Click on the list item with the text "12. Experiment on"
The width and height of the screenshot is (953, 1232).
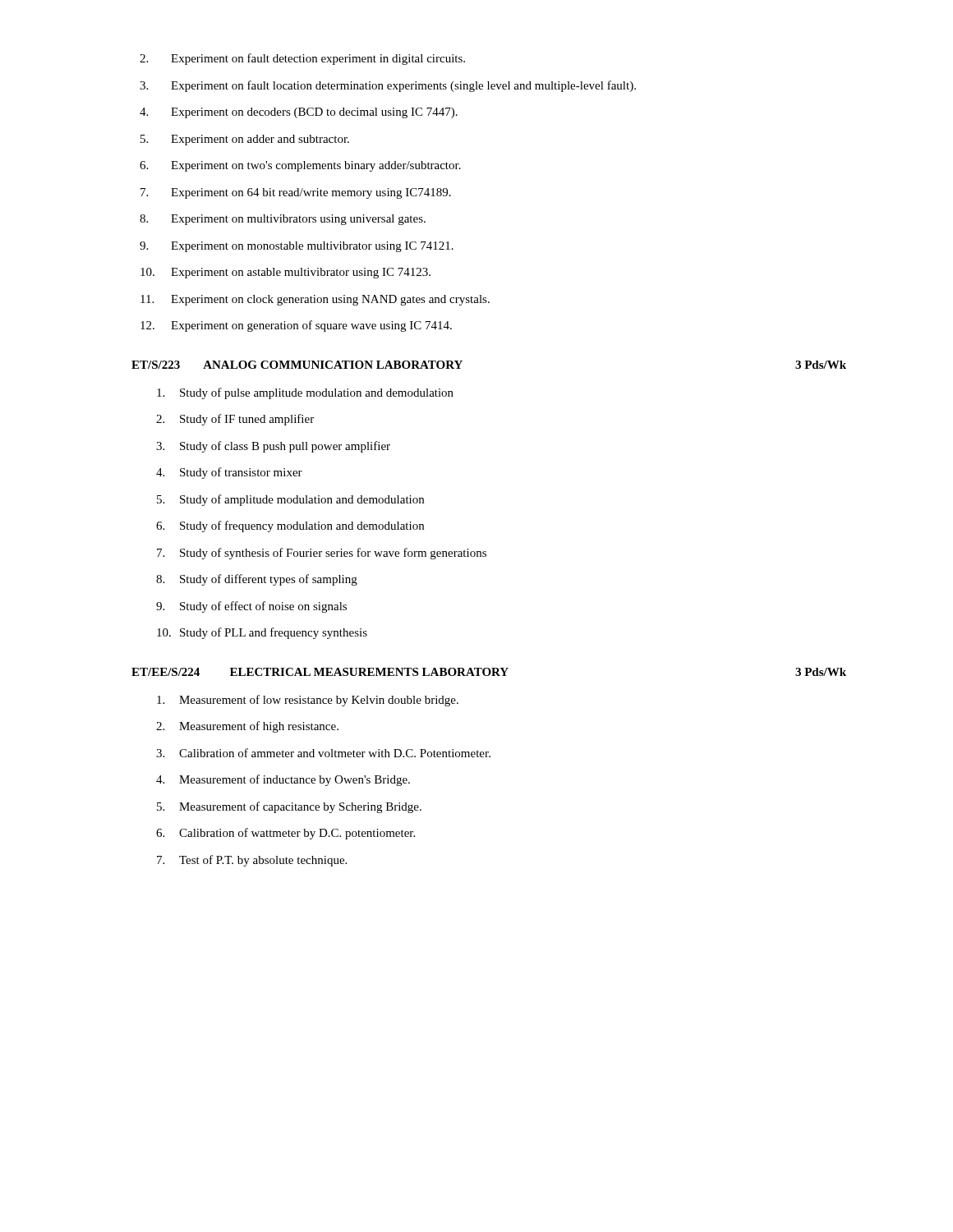(x=296, y=326)
